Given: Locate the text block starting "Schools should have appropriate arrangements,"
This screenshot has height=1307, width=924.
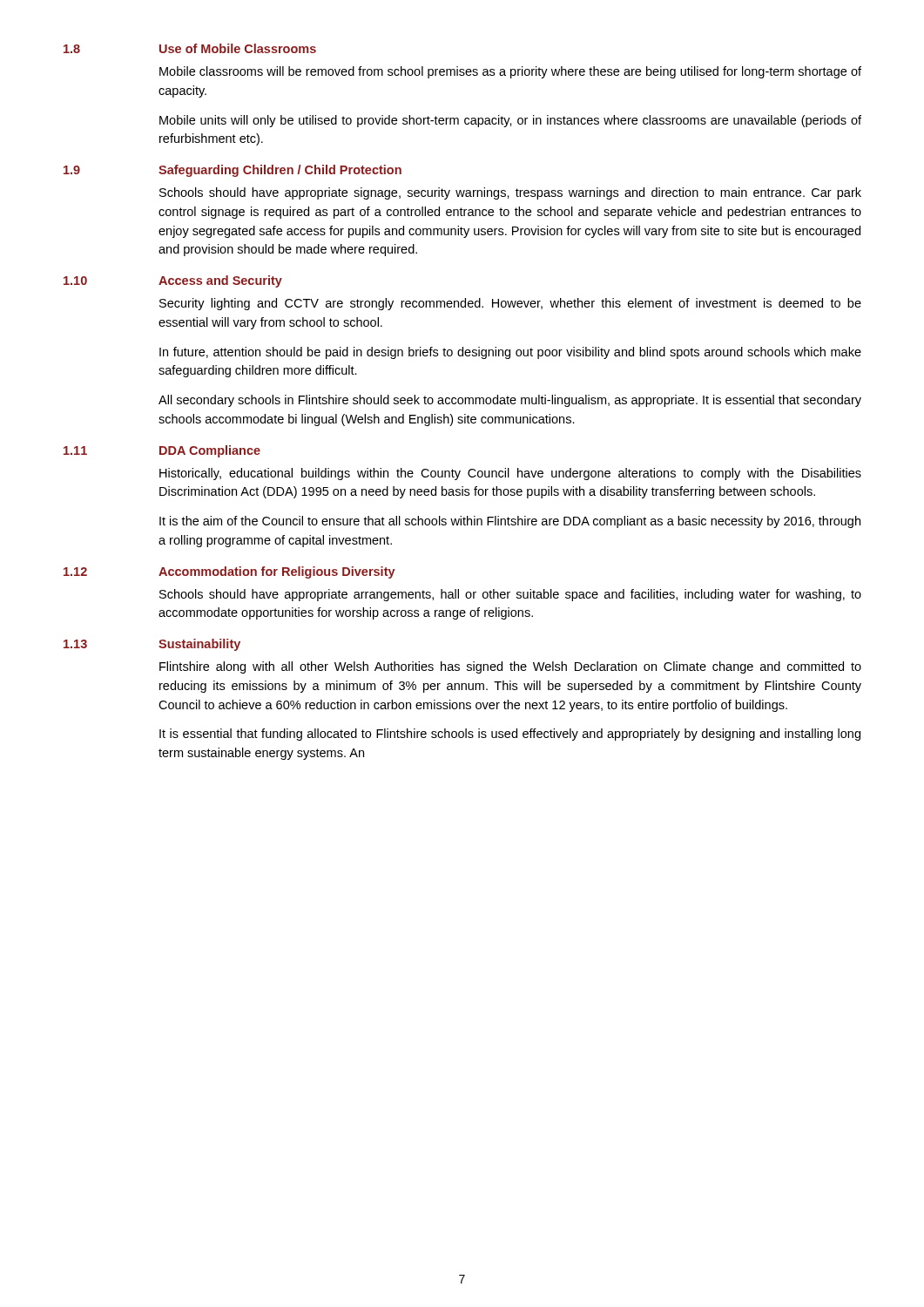Looking at the screenshot, I should (510, 603).
